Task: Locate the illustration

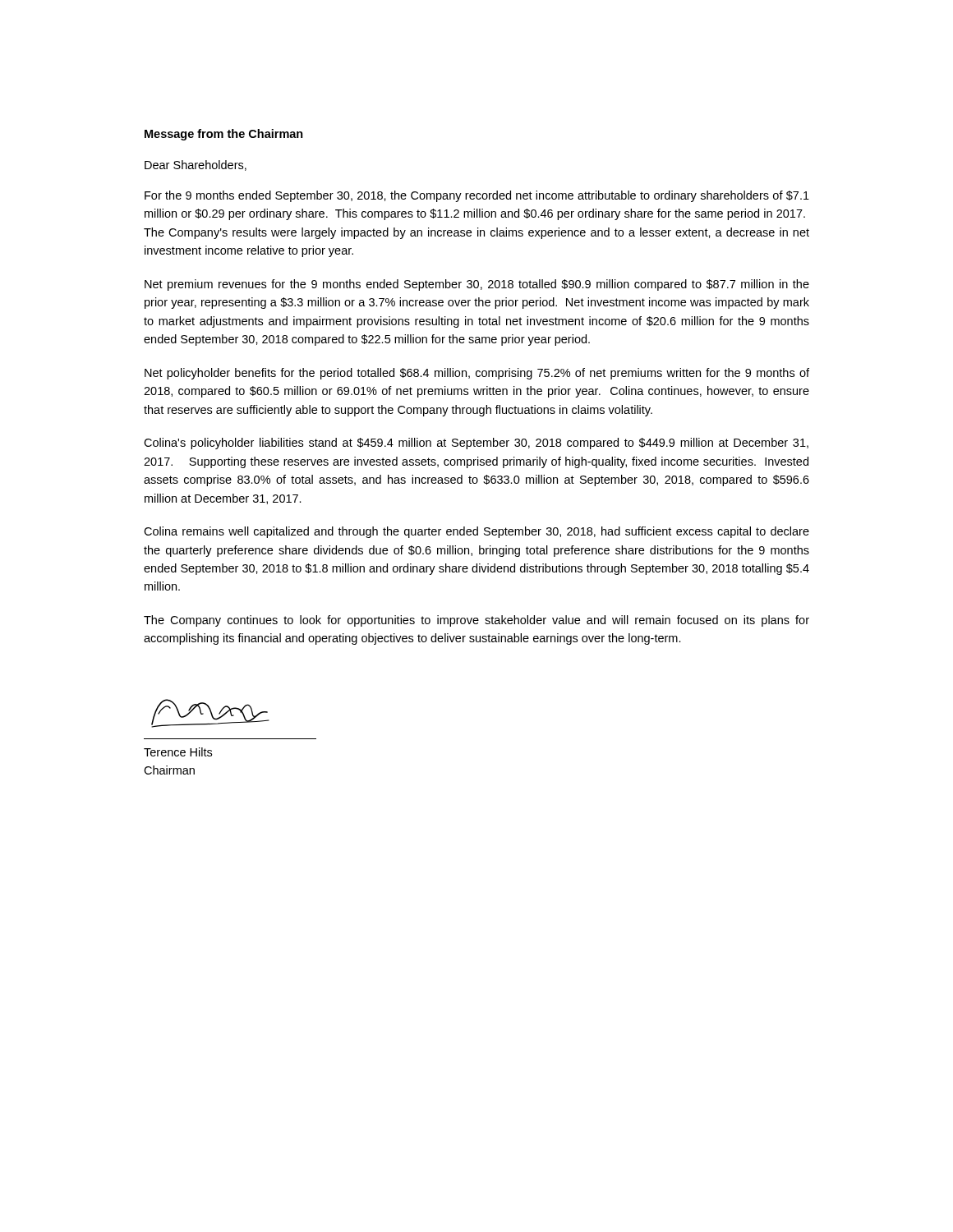Action: (x=476, y=729)
